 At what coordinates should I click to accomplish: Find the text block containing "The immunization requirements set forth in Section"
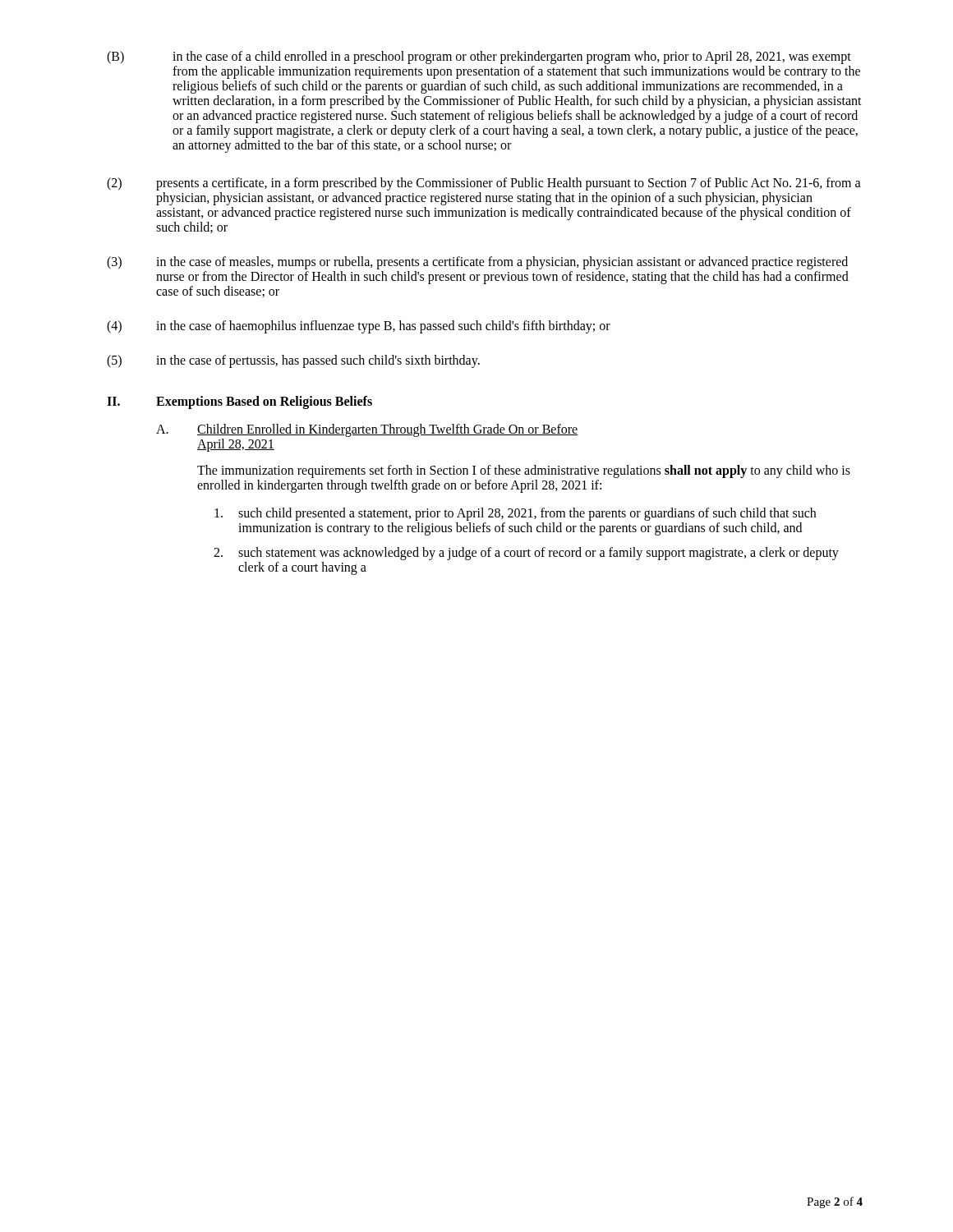click(x=524, y=478)
